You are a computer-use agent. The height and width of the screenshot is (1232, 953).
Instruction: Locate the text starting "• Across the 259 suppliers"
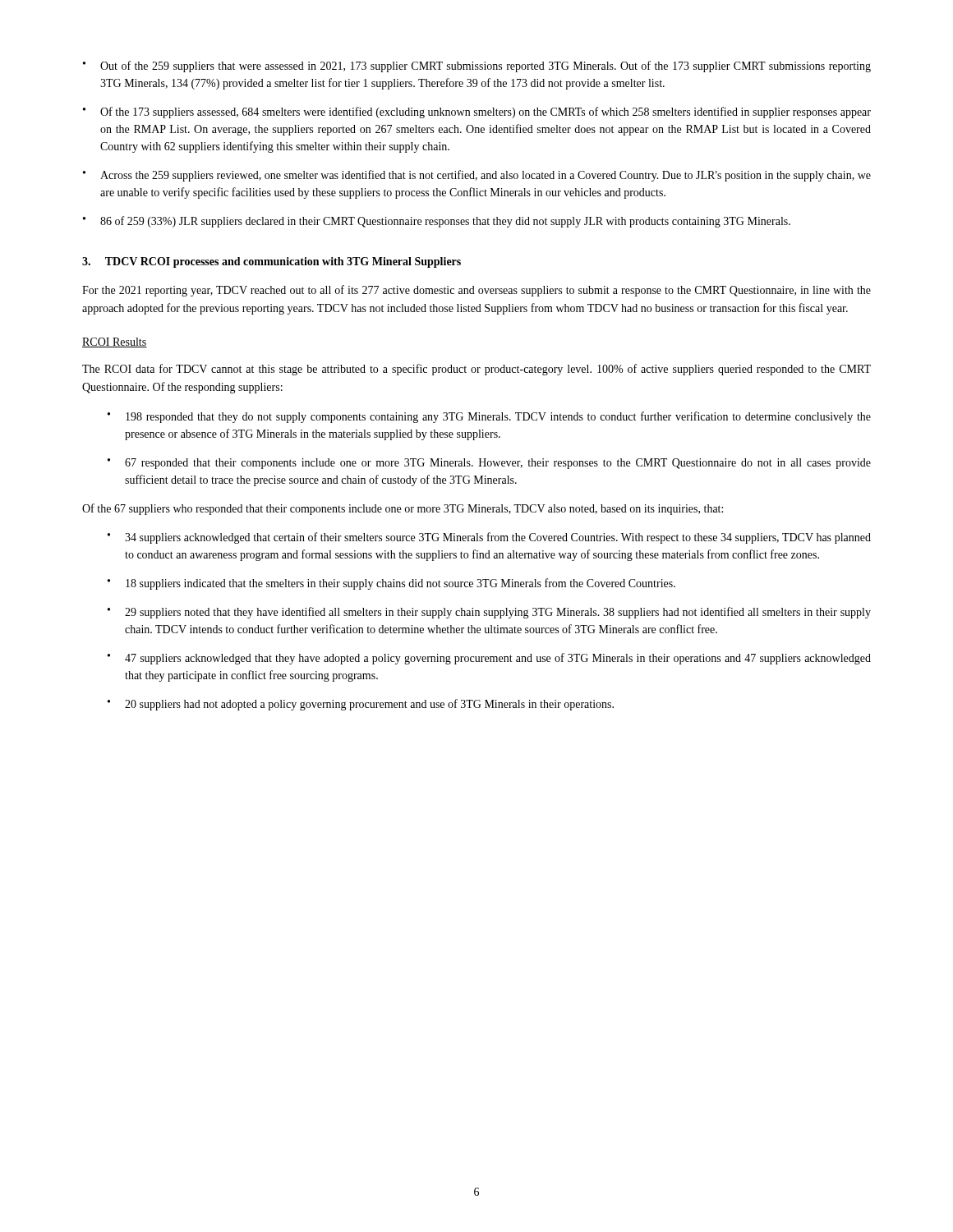coord(476,184)
